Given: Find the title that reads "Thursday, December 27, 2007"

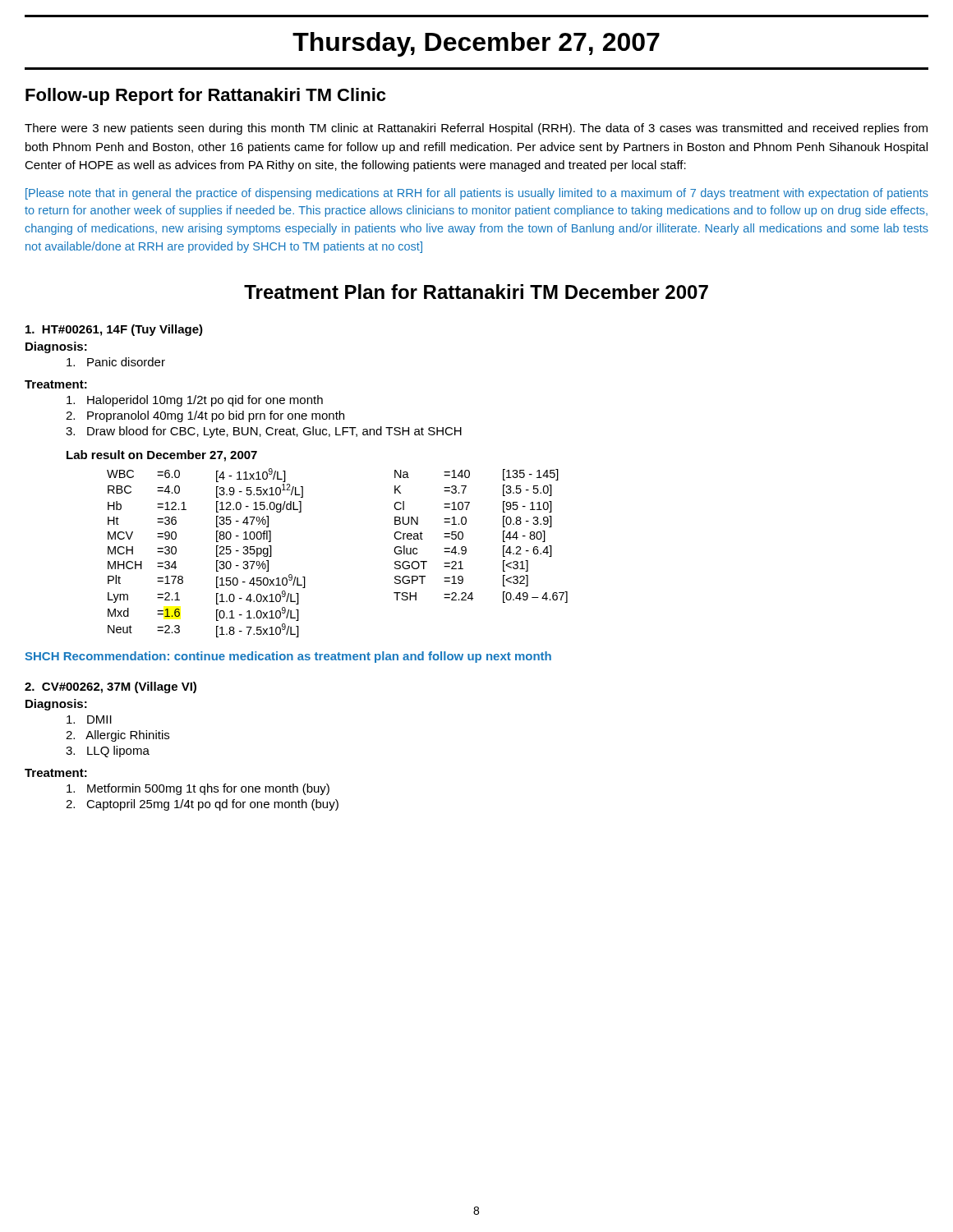Looking at the screenshot, I should pyautogui.click(x=476, y=42).
